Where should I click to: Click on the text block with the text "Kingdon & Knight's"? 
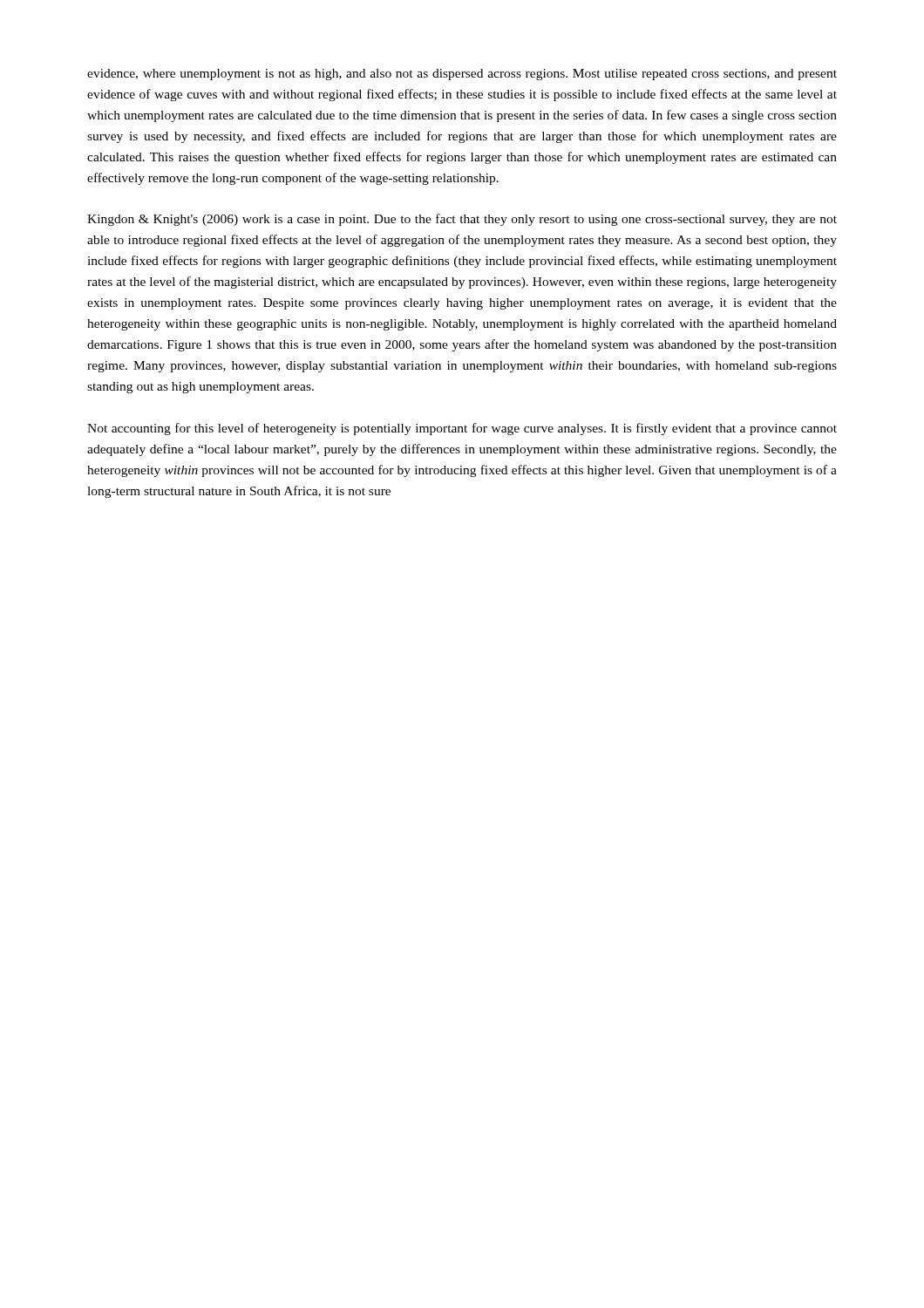(x=462, y=303)
